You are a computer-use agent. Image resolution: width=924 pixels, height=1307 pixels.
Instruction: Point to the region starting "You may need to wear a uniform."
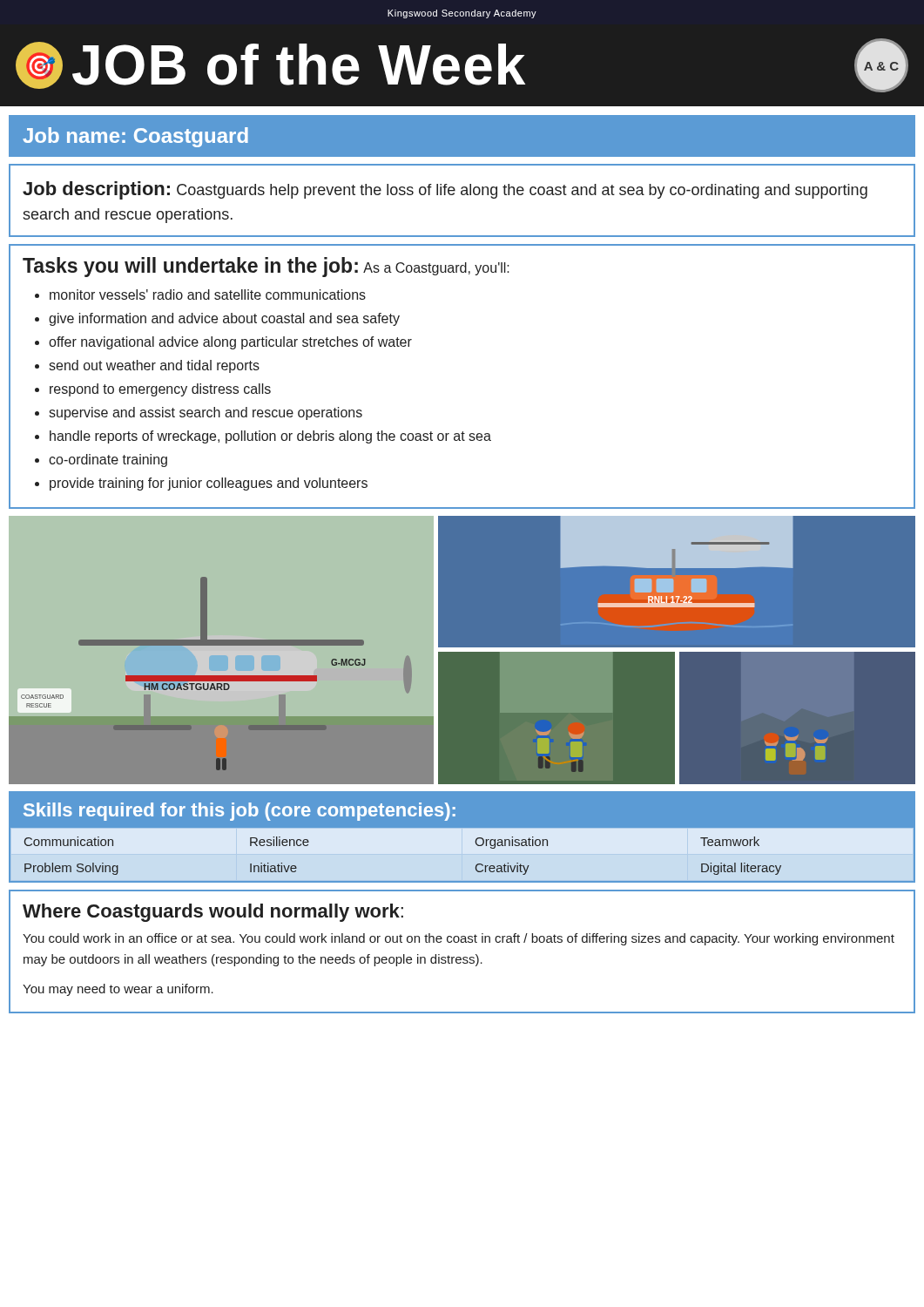pyautogui.click(x=118, y=989)
